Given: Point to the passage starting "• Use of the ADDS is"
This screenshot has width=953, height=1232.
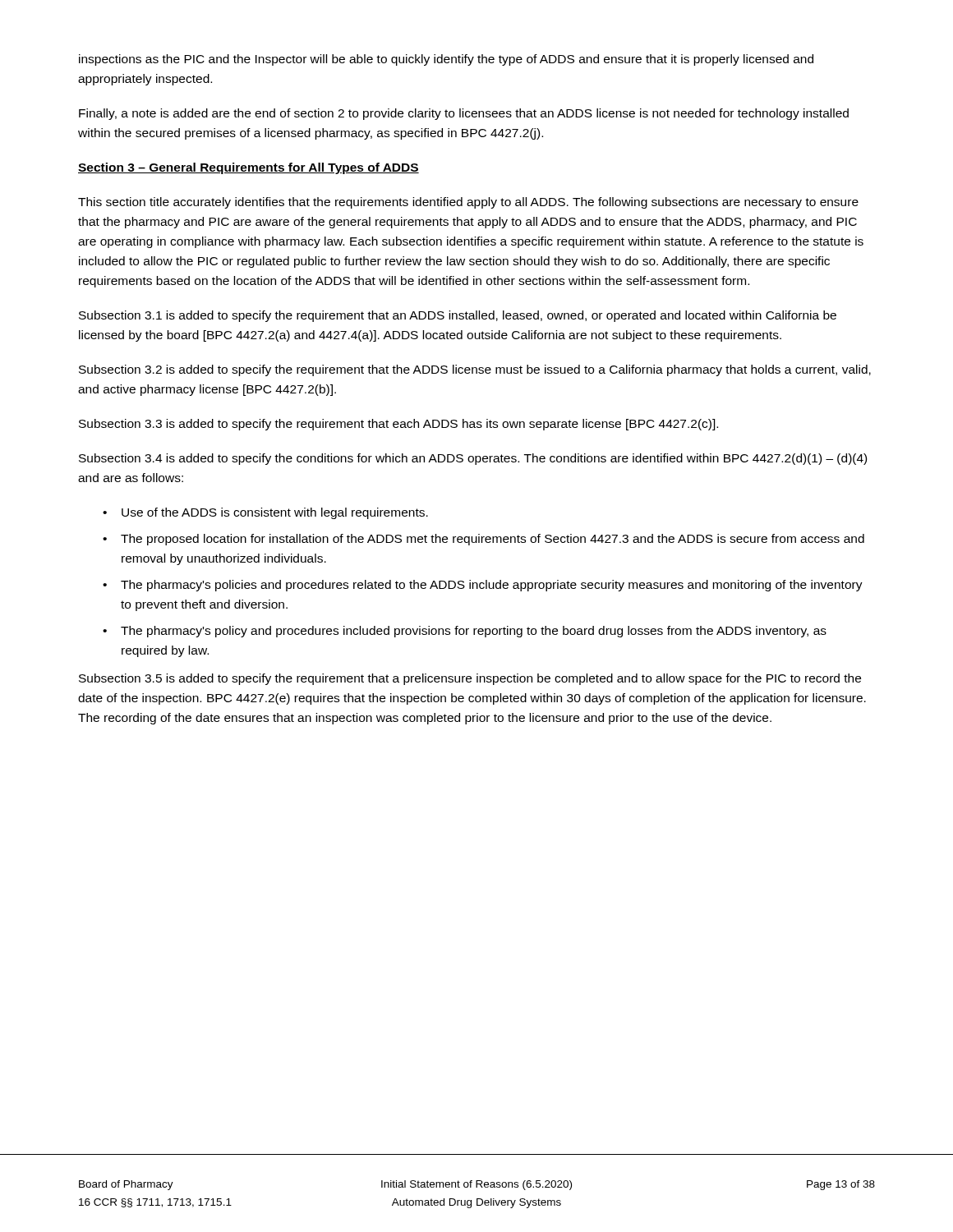Looking at the screenshot, I should point(265,513).
